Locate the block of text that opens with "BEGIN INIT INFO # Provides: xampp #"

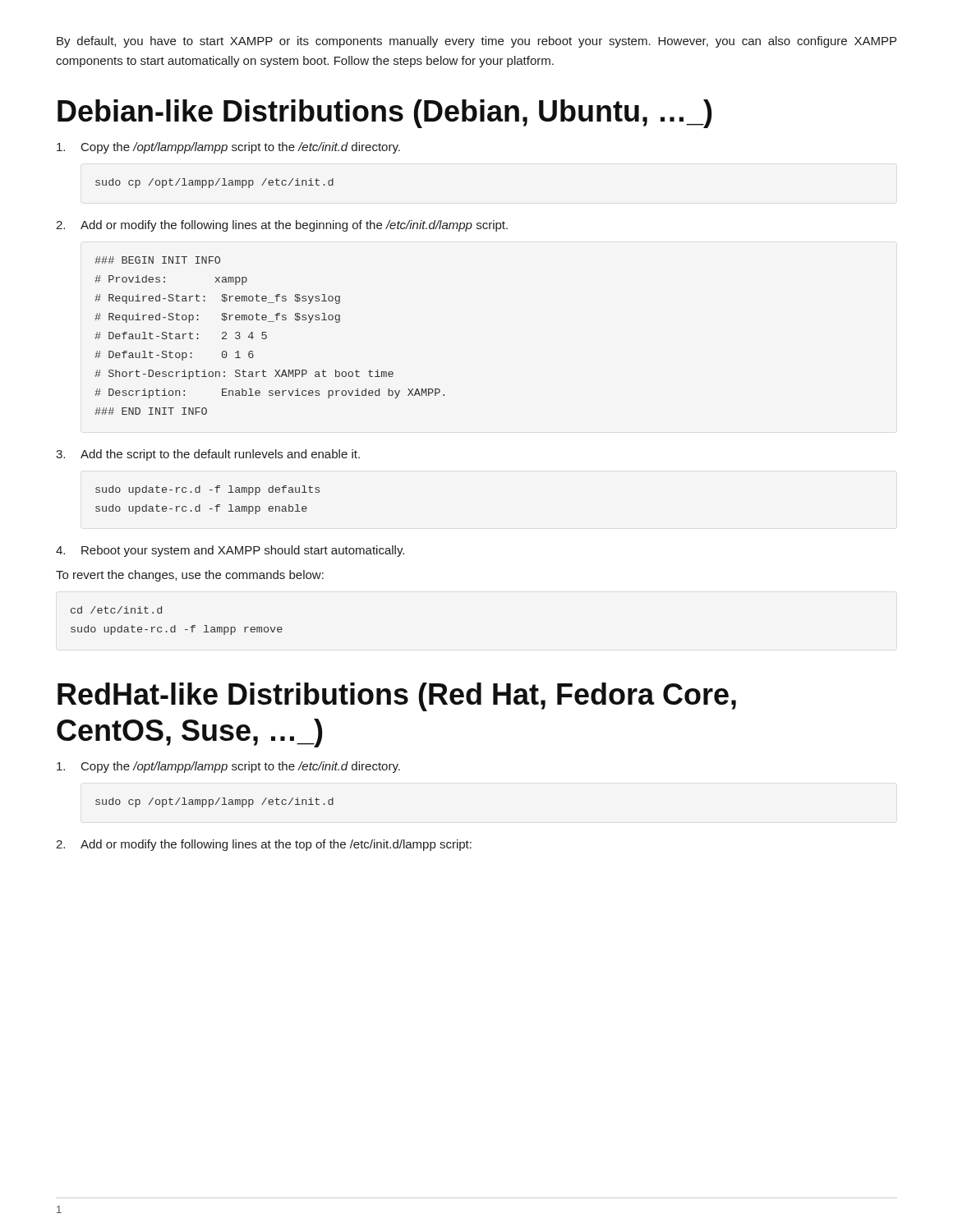271,336
